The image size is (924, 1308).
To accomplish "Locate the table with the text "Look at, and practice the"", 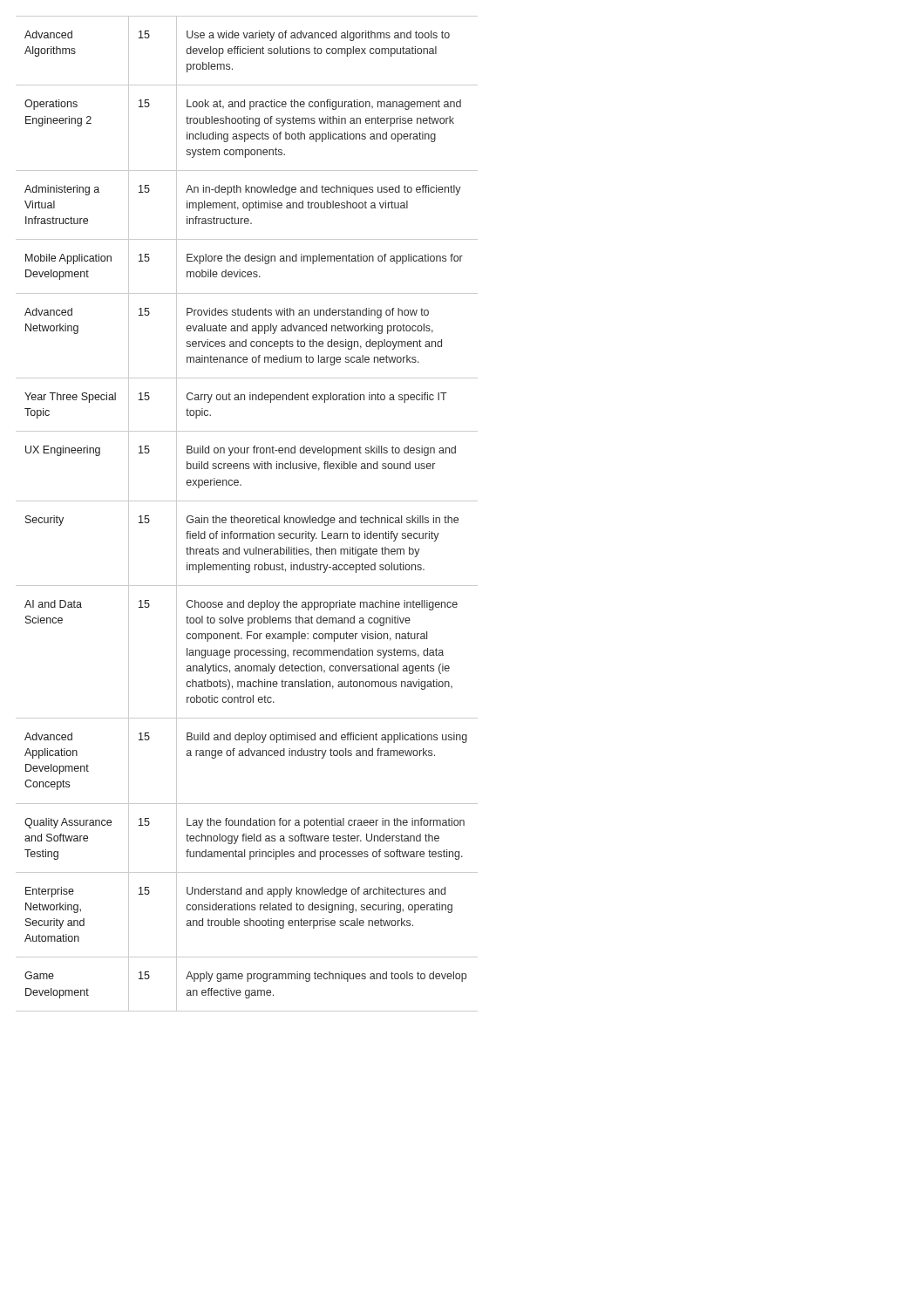I will (247, 513).
